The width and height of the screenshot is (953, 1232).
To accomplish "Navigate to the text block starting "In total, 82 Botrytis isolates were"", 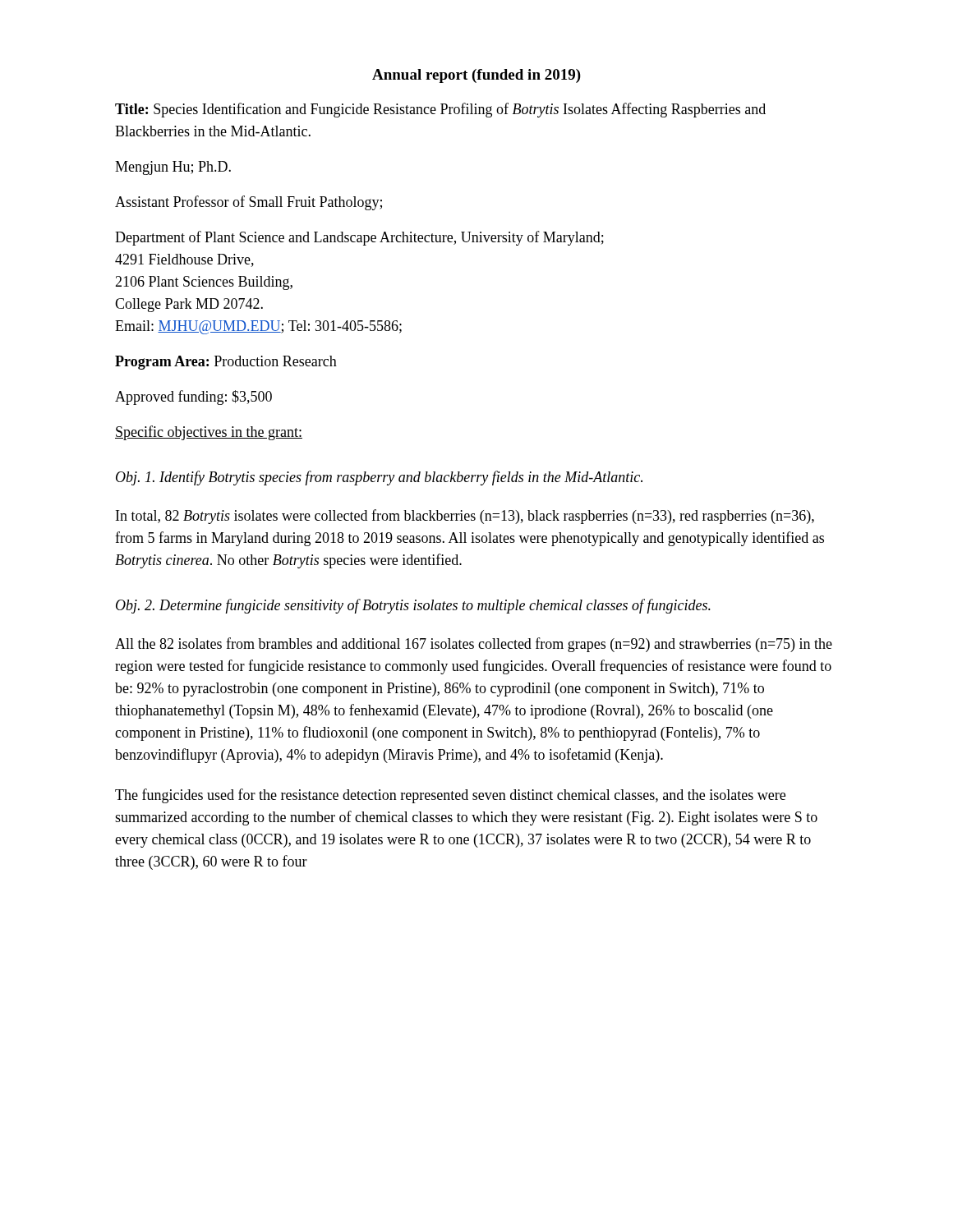I will [x=470, y=538].
